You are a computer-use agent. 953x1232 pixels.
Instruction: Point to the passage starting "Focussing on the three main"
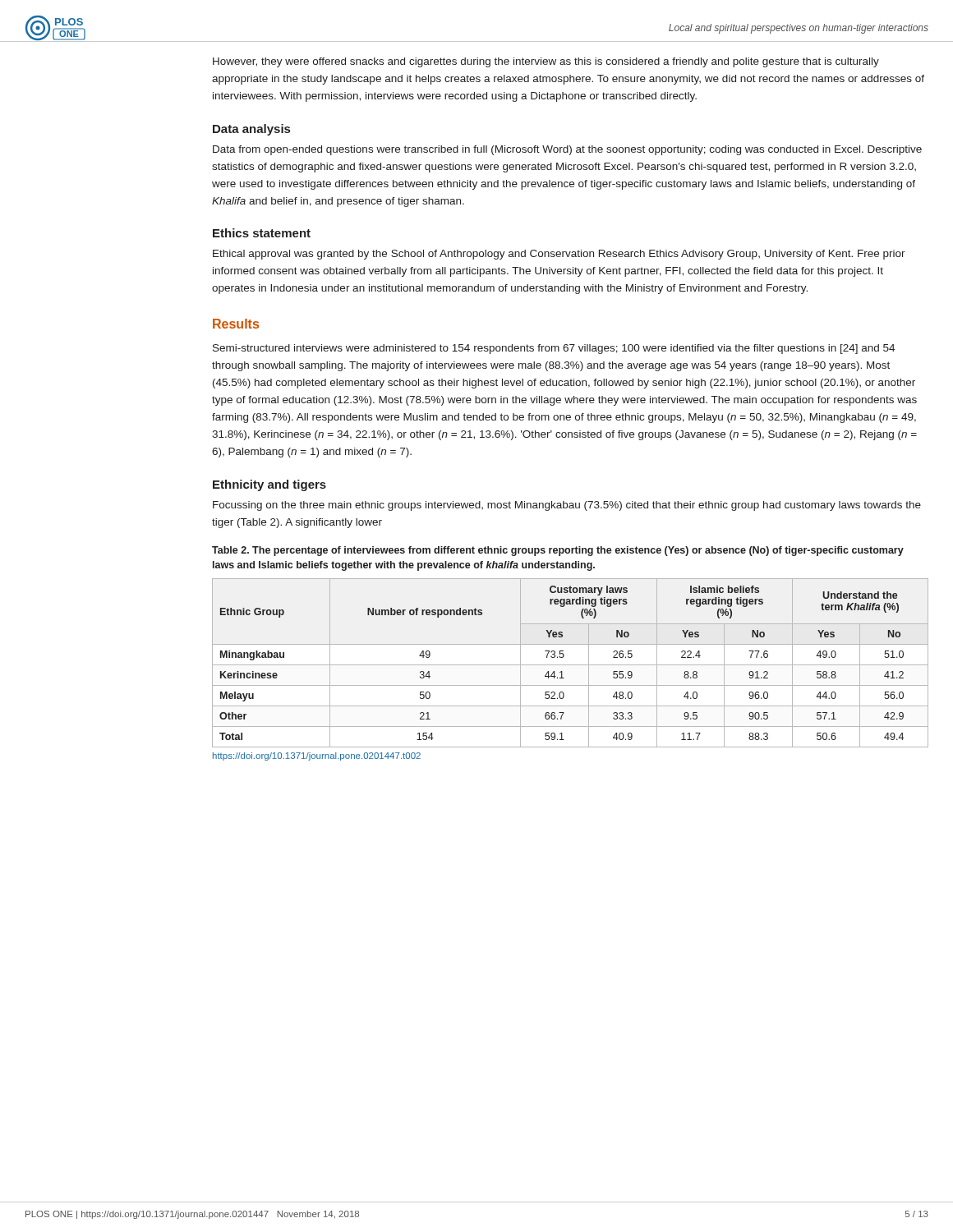click(566, 513)
